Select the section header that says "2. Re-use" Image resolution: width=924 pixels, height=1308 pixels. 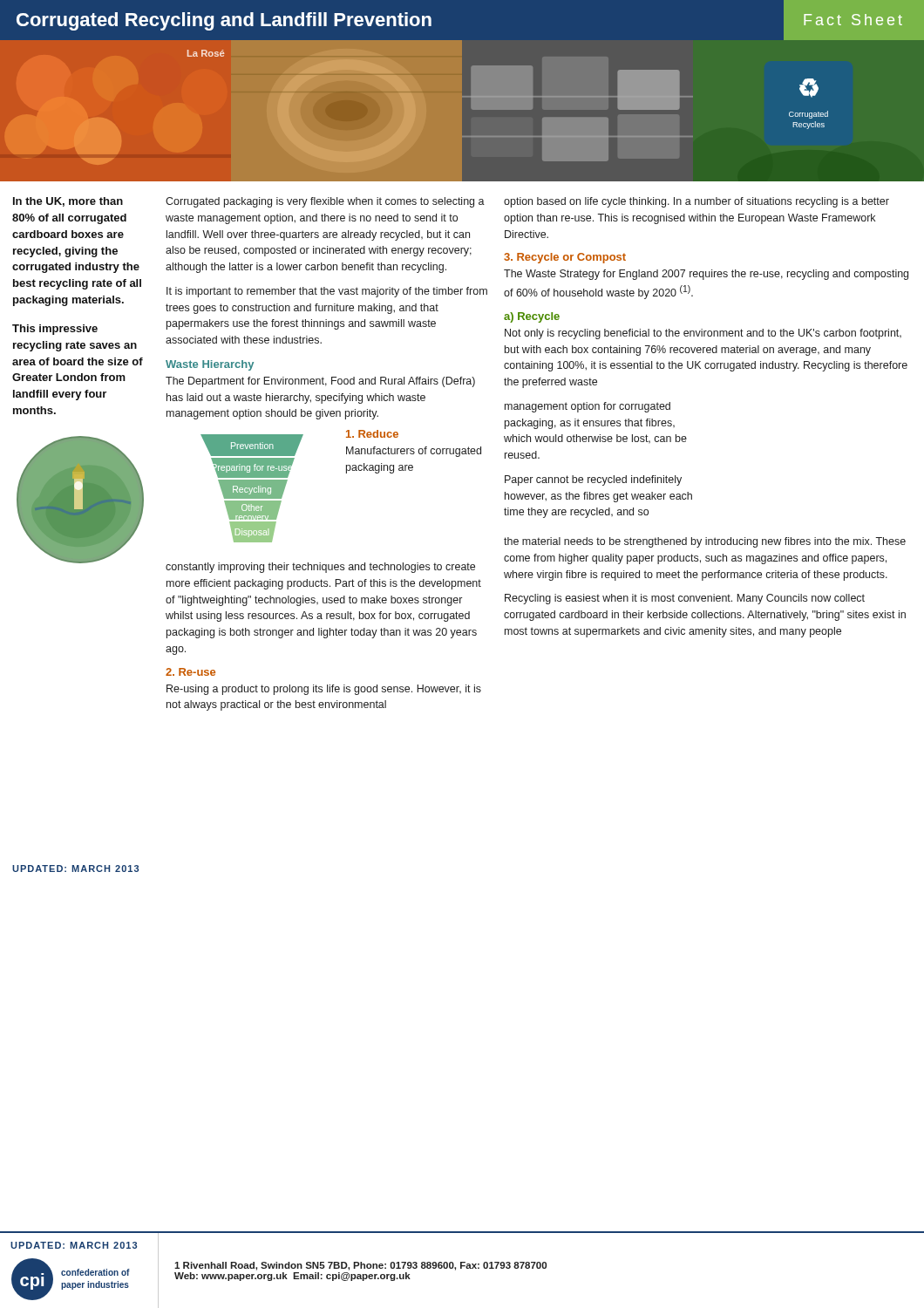[x=191, y=671]
